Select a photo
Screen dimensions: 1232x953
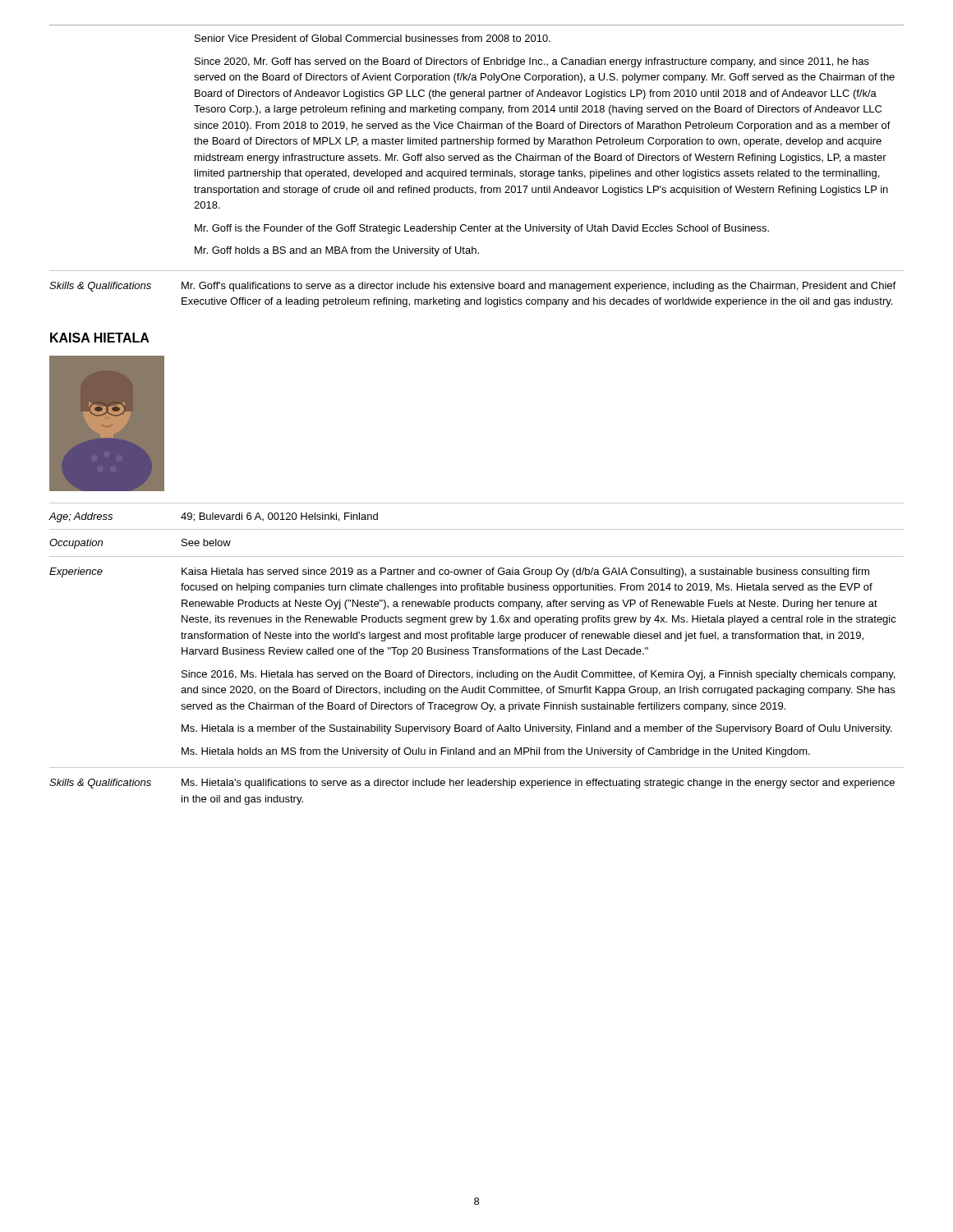107,423
